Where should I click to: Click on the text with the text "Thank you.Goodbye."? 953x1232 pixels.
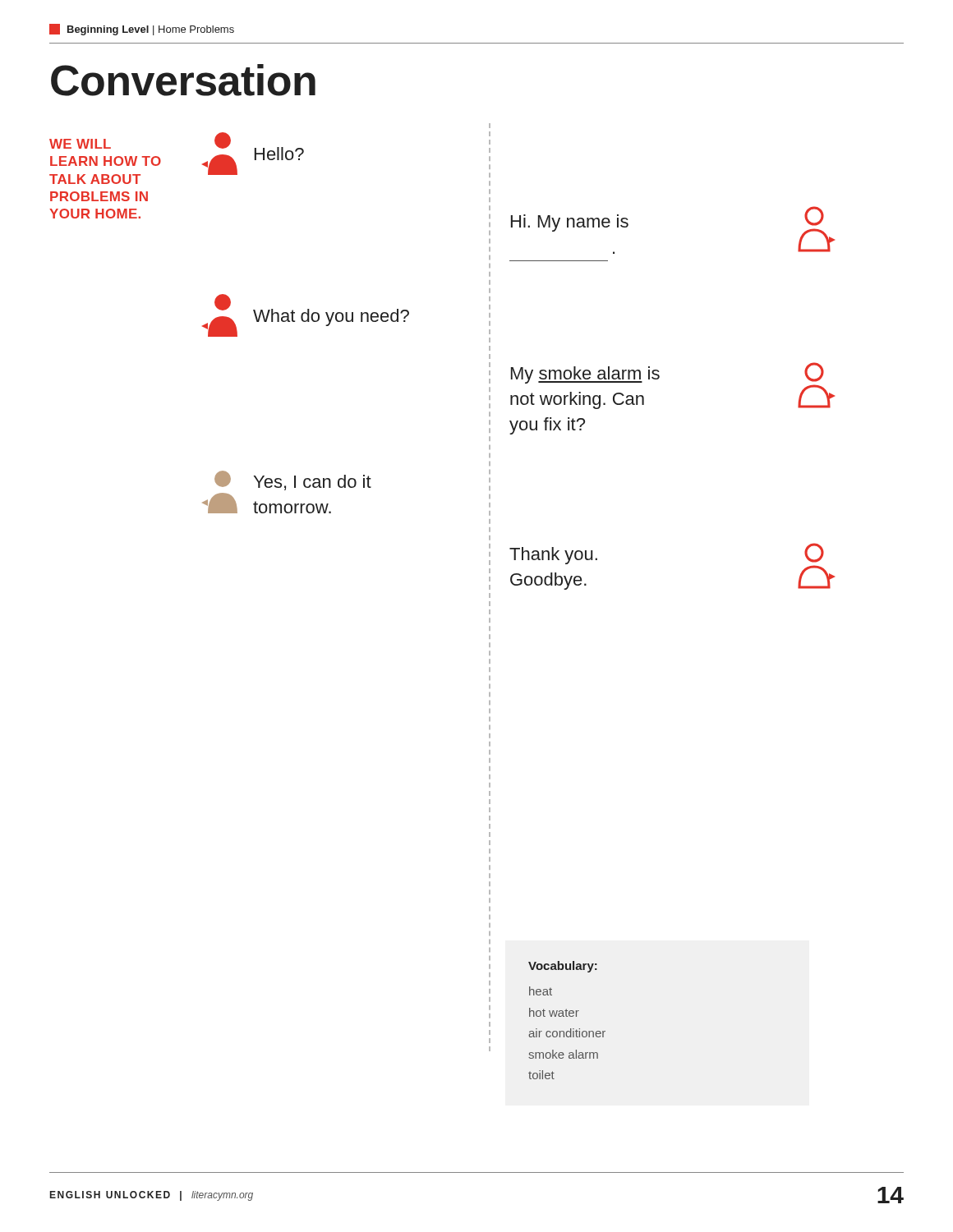(554, 567)
